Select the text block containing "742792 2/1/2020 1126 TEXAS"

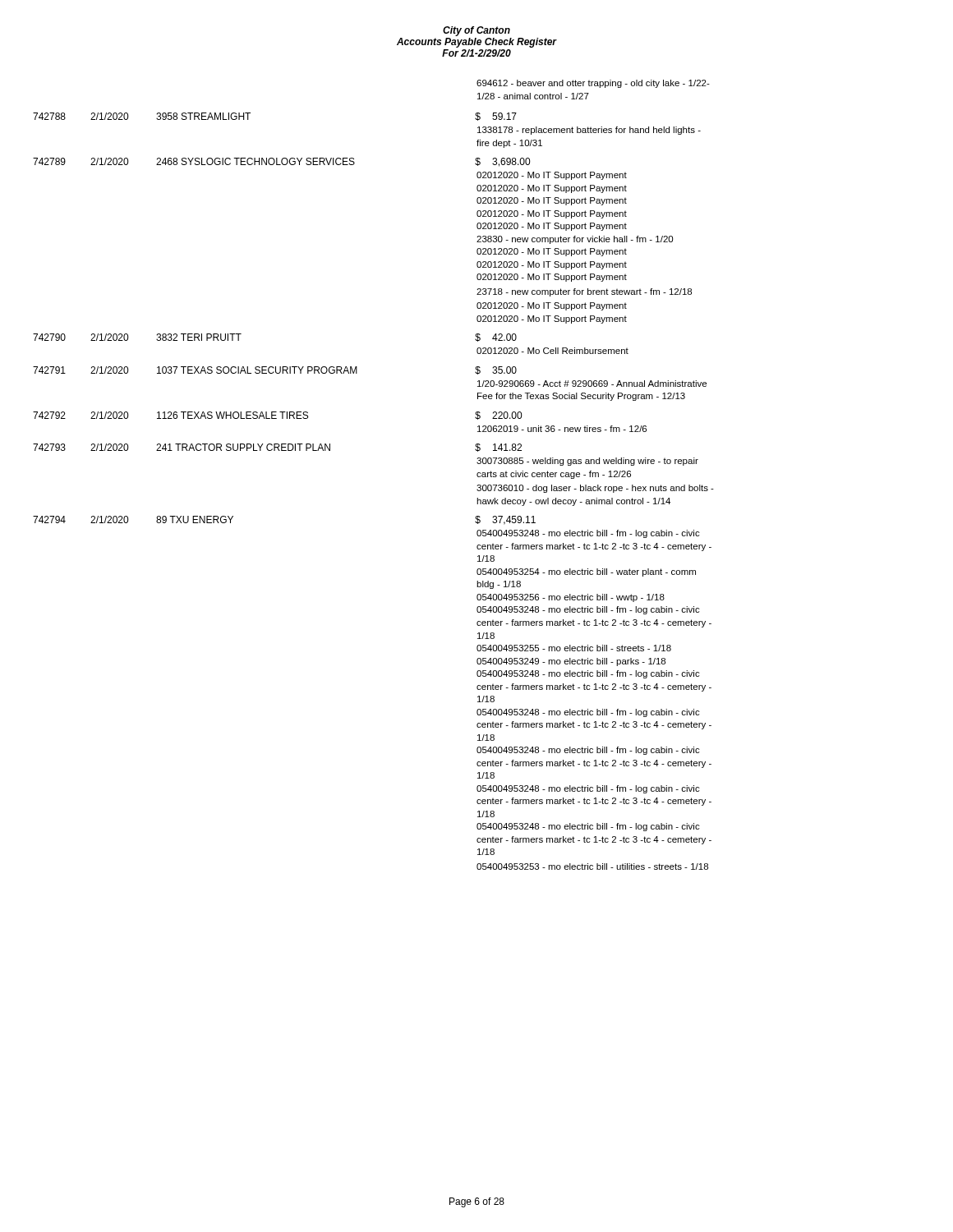tap(287, 415)
